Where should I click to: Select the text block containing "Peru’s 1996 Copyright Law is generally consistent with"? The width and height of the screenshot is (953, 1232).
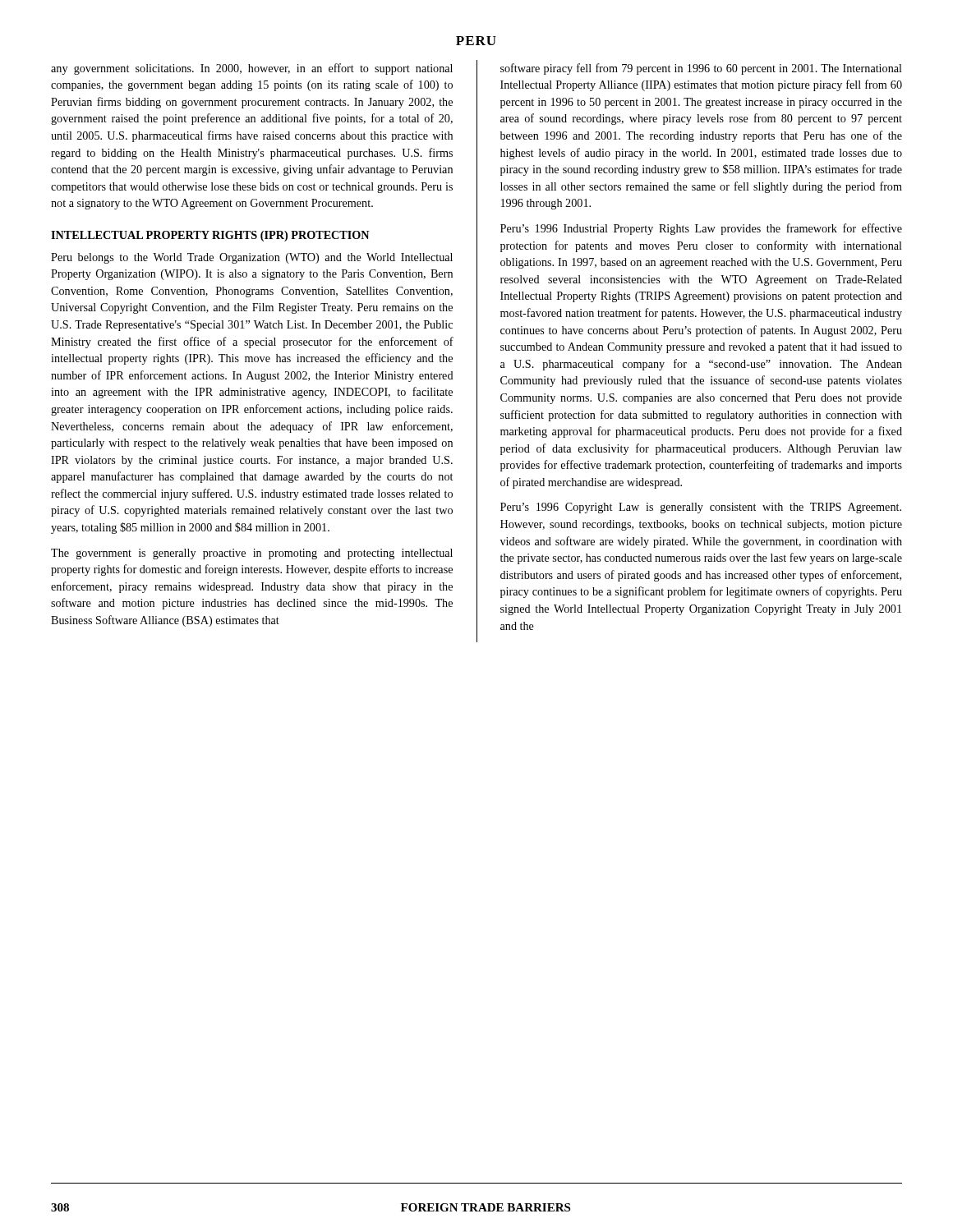[x=701, y=566]
